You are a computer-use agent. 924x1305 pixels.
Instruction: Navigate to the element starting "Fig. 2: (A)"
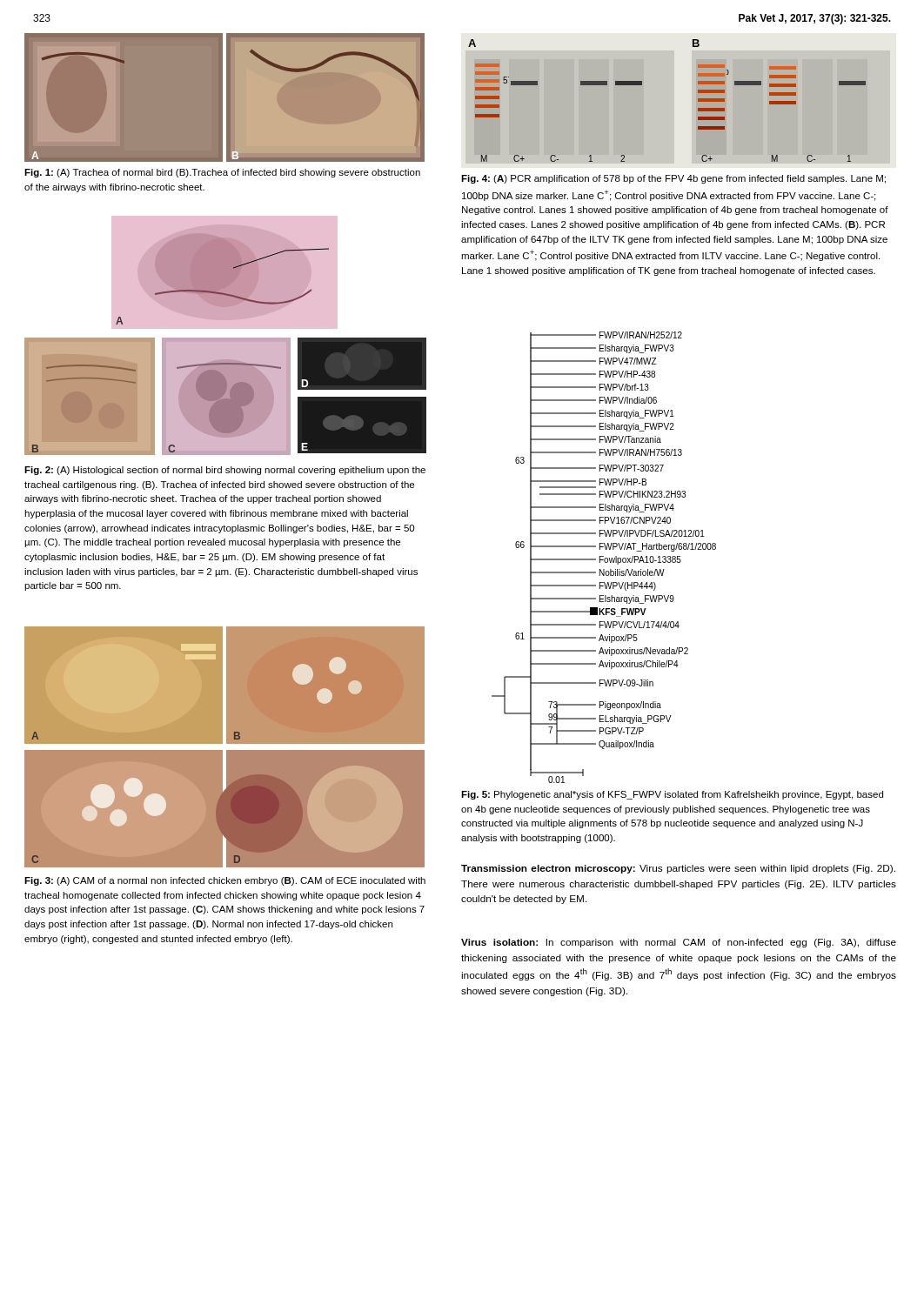click(225, 528)
